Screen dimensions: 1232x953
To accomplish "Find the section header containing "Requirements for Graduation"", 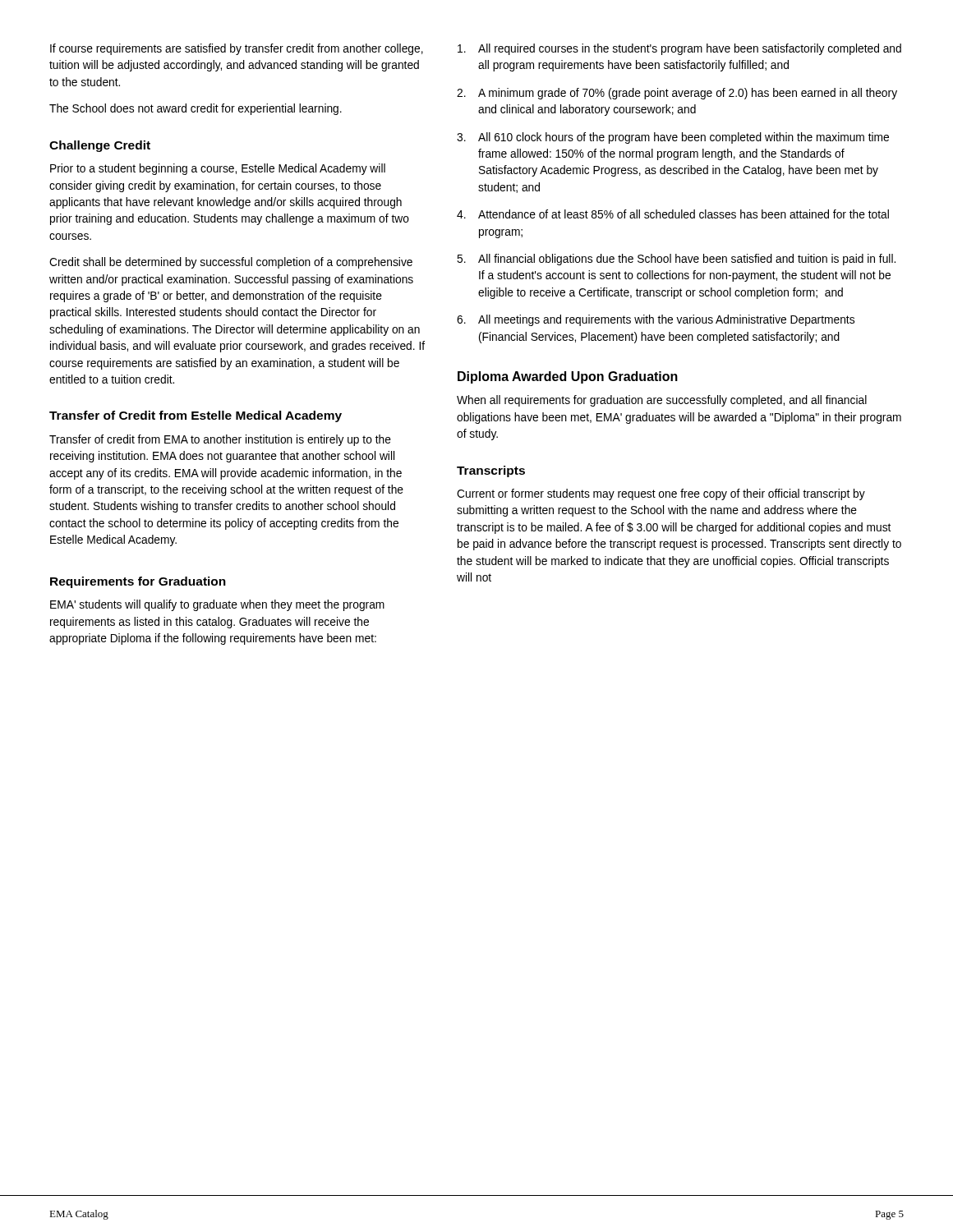I will [x=138, y=581].
